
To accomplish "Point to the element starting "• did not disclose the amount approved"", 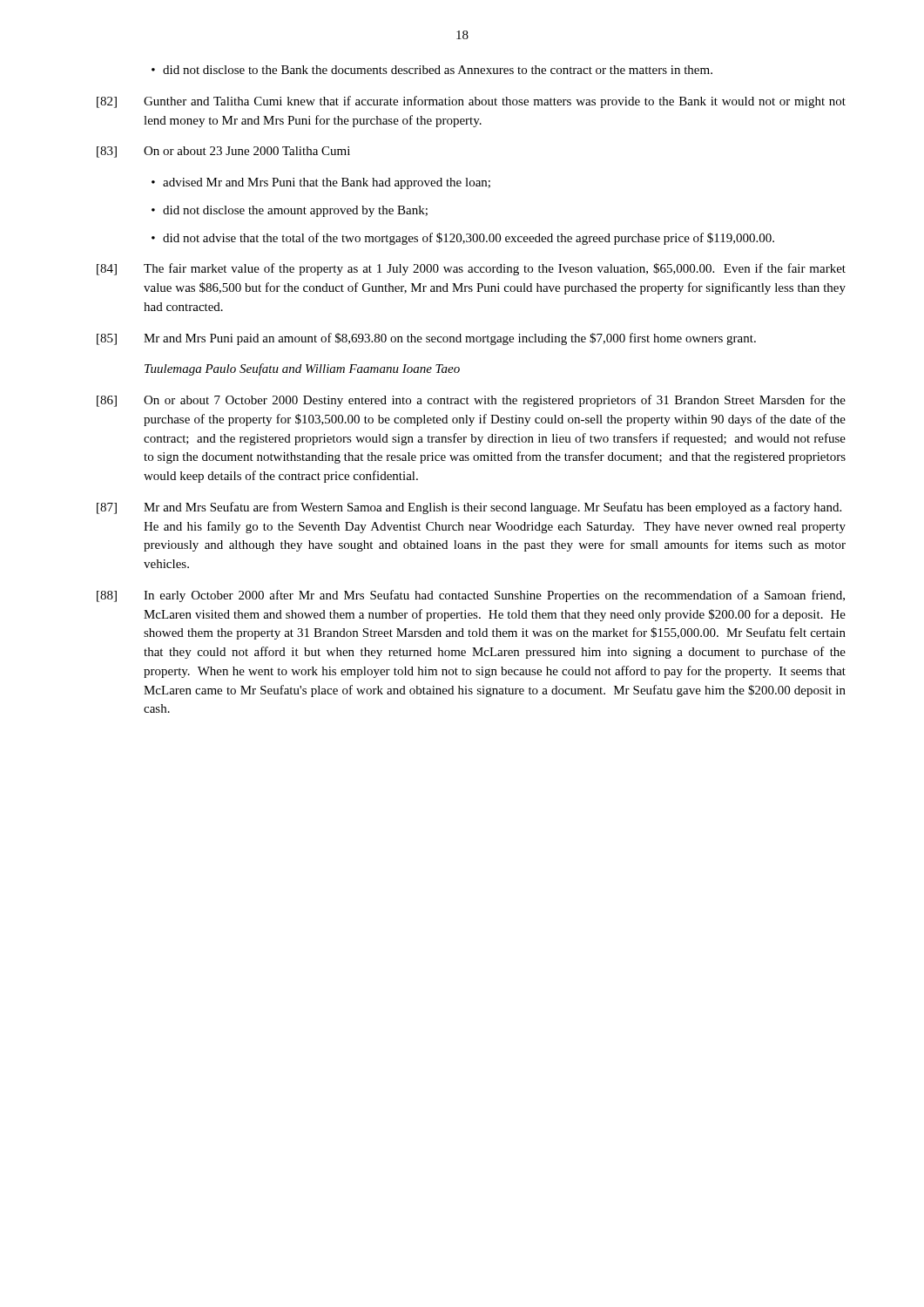I will tap(290, 211).
